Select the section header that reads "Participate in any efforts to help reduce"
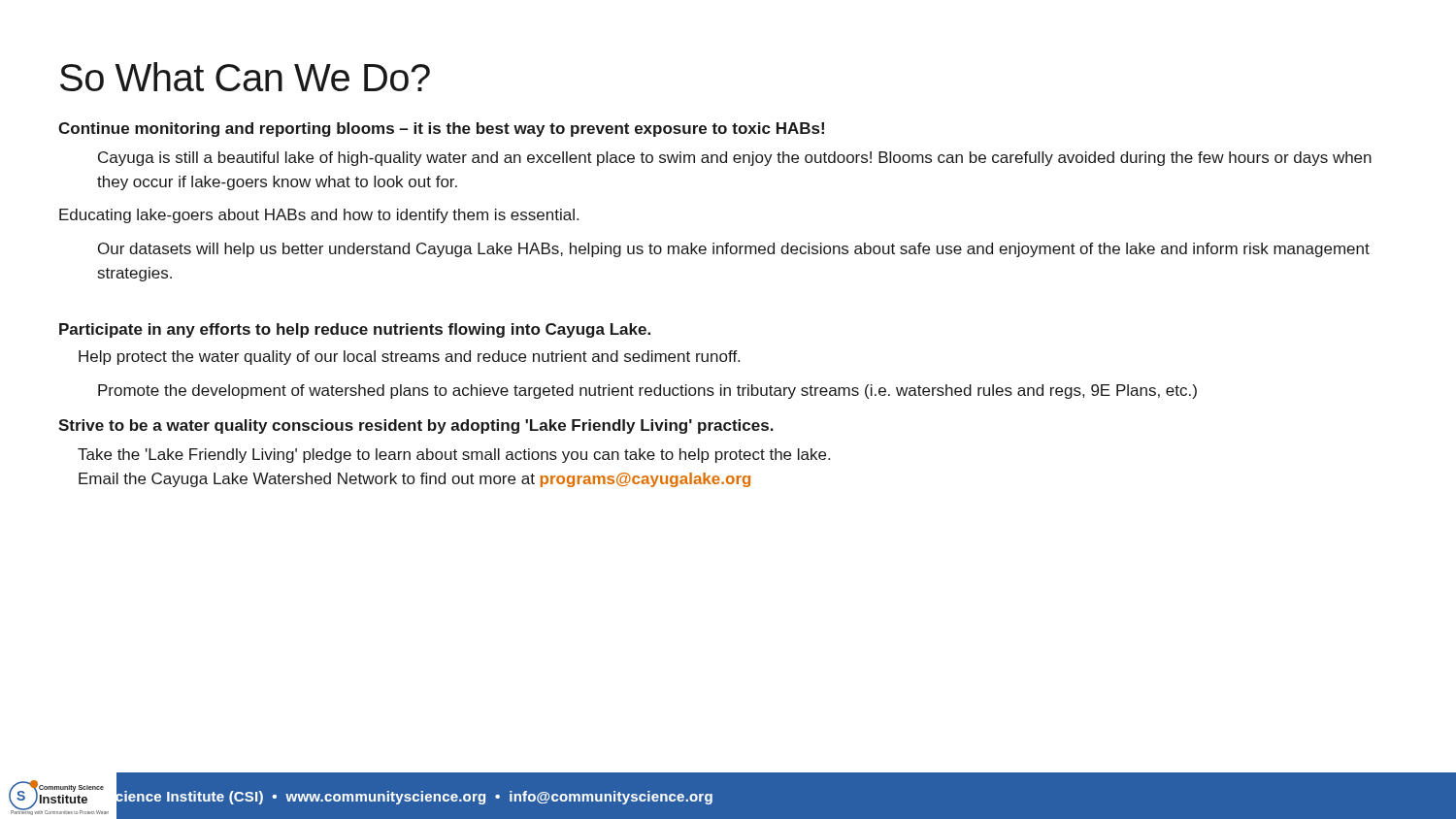 point(355,330)
